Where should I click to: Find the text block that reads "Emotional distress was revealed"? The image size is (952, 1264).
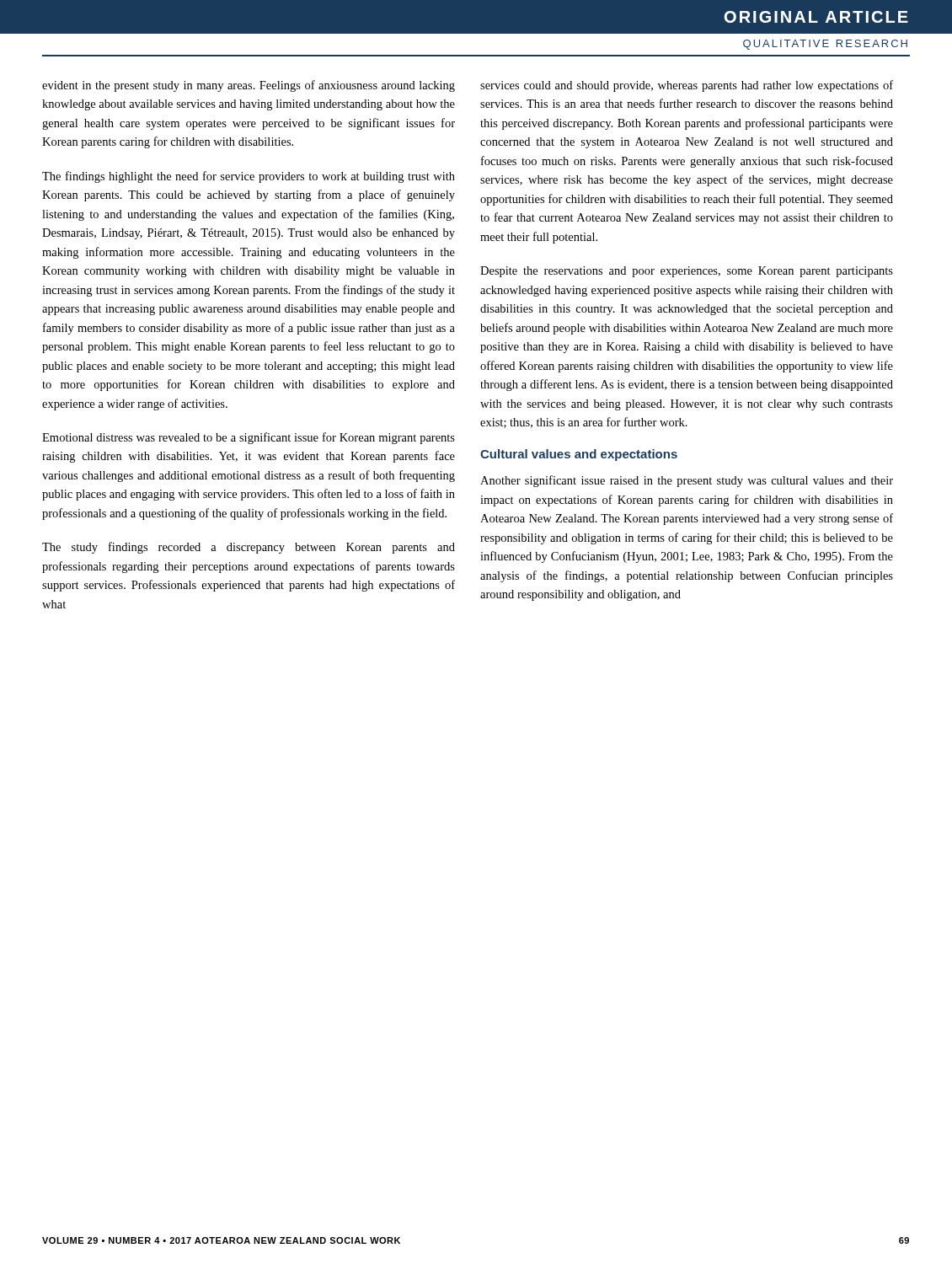click(x=249, y=475)
